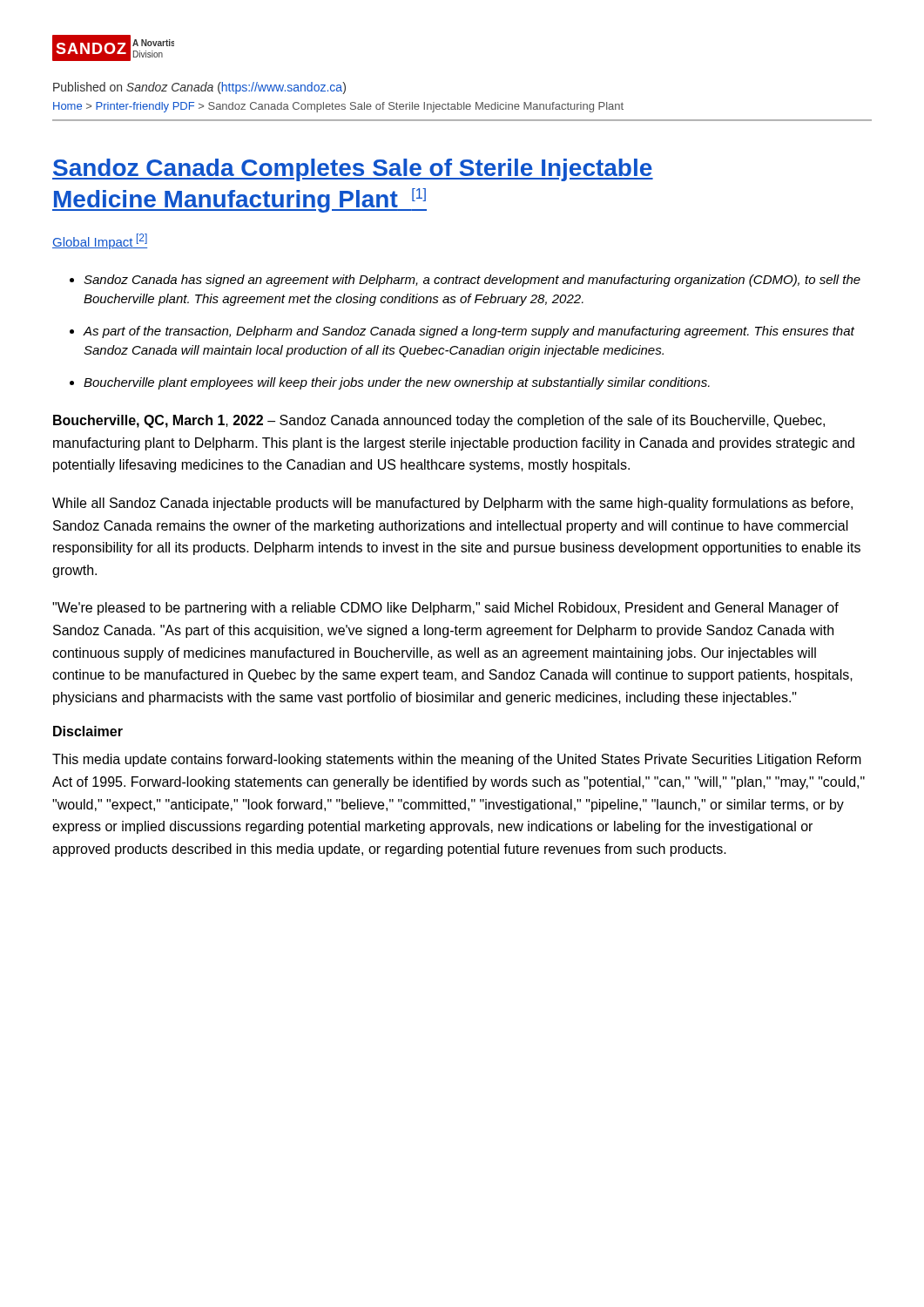924x1307 pixels.
Task: Find the block on this page that starts "This media update contains"
Action: 459,804
